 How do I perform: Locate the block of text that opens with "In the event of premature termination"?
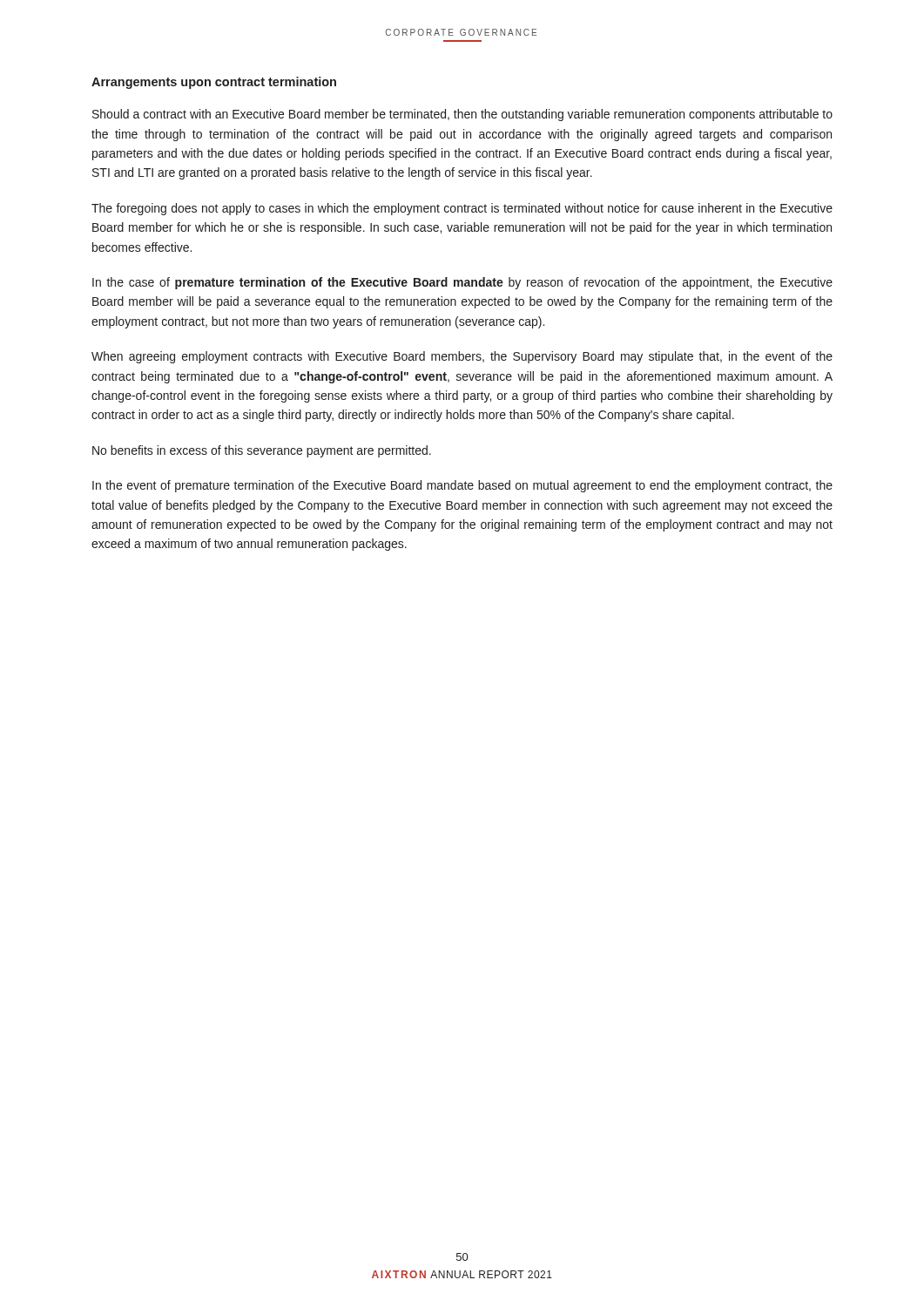click(x=462, y=515)
